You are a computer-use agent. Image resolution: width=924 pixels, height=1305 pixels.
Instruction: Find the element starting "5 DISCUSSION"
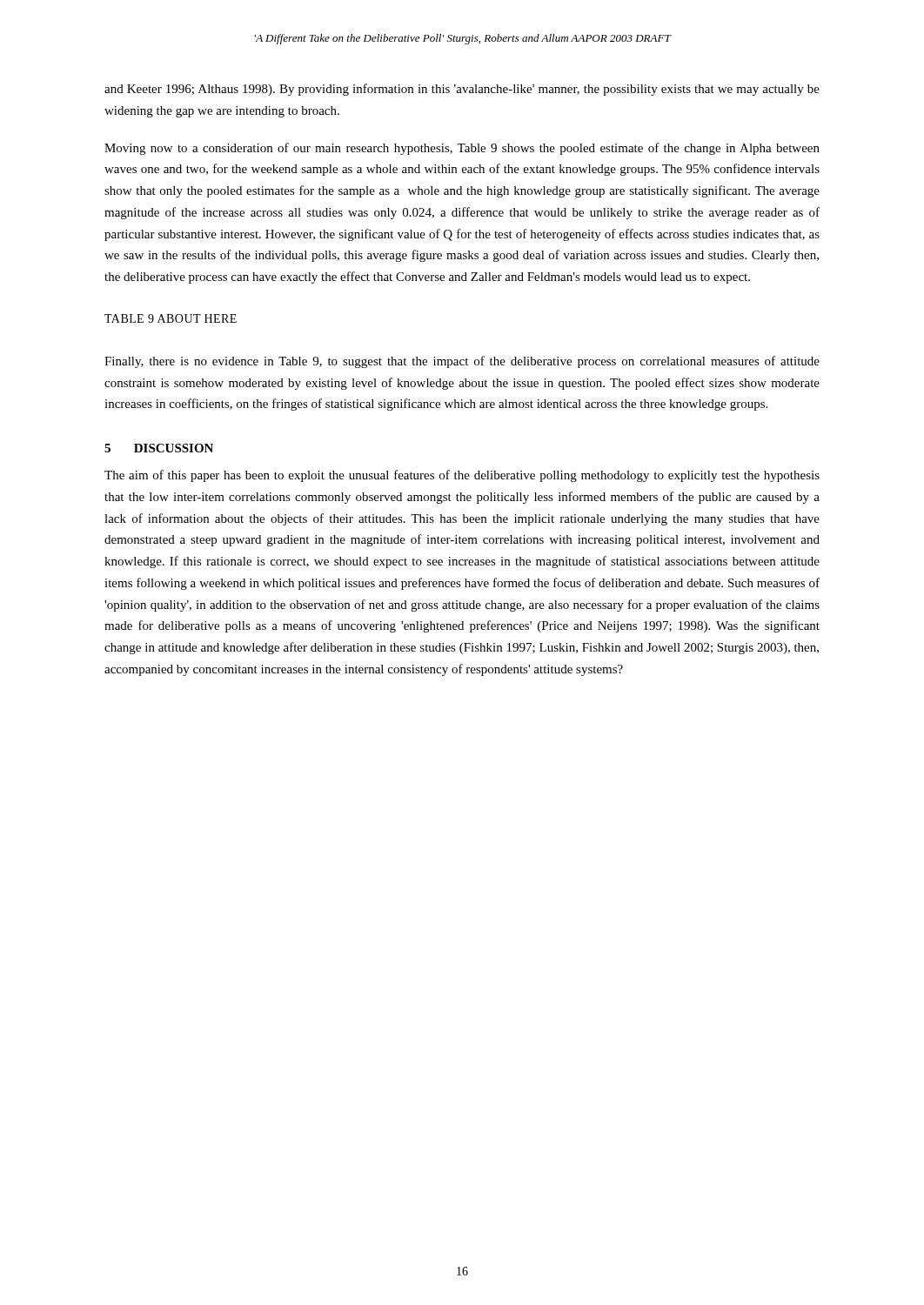click(x=159, y=448)
